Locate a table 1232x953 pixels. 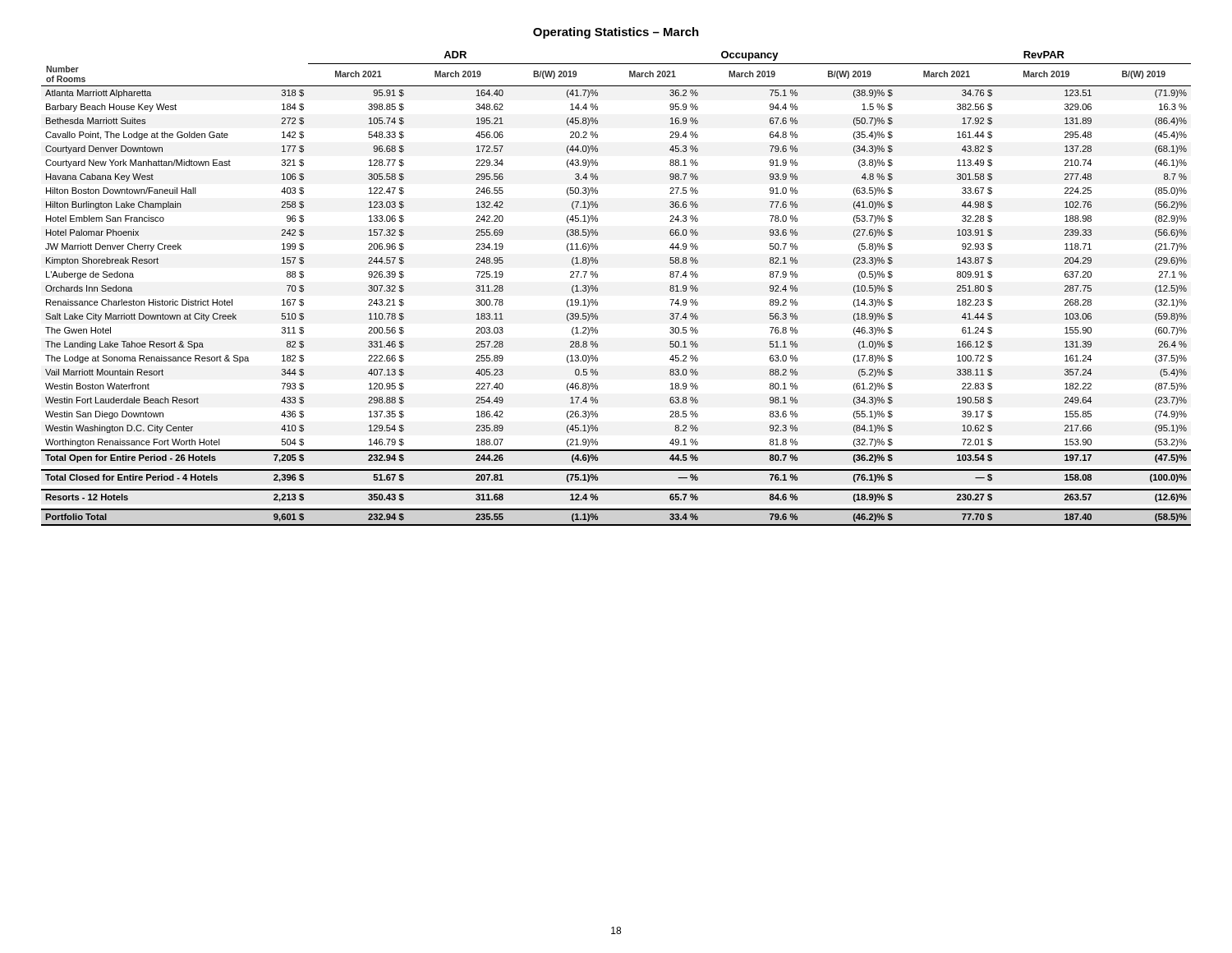(616, 286)
